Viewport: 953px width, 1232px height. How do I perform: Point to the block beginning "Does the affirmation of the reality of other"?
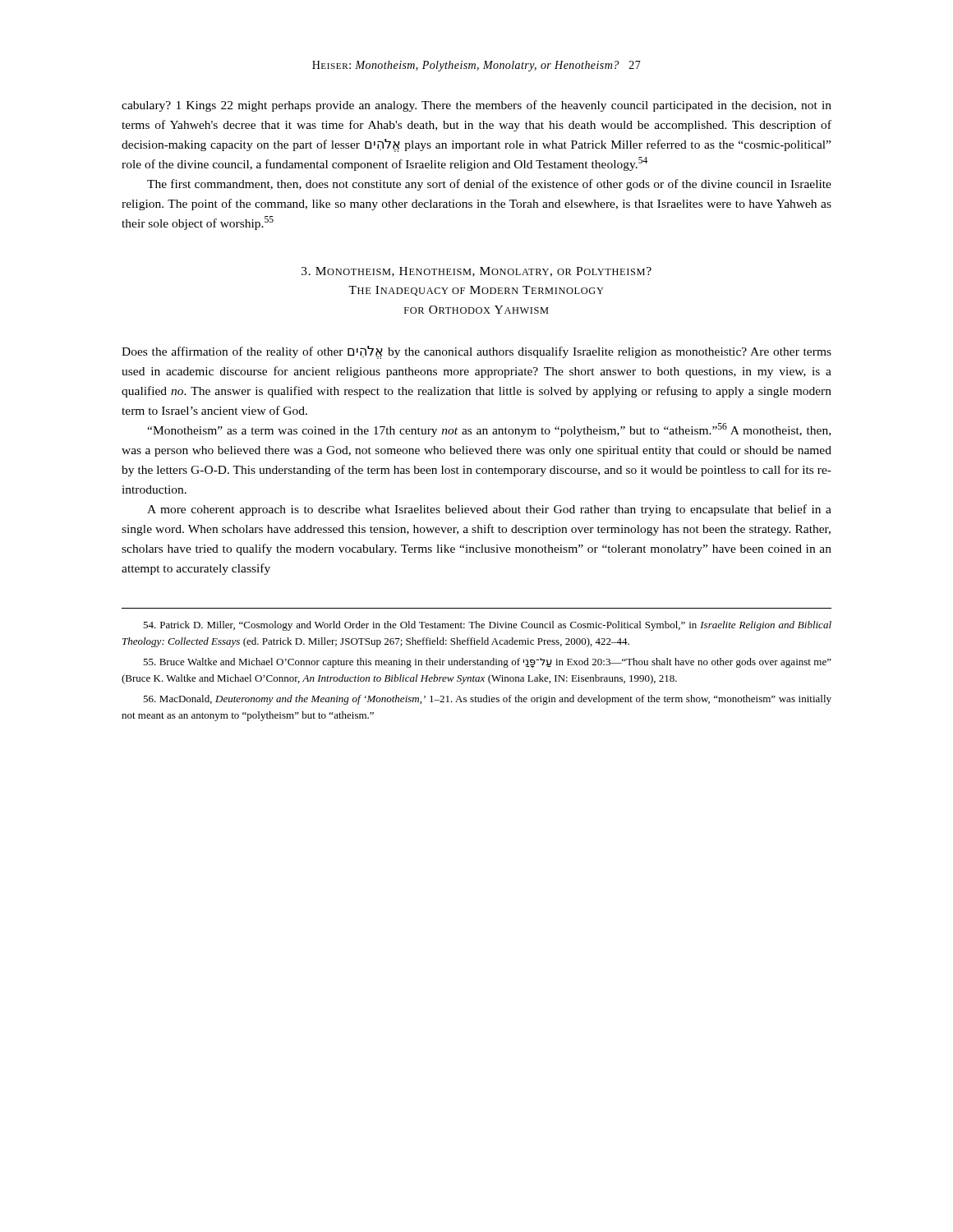point(476,381)
